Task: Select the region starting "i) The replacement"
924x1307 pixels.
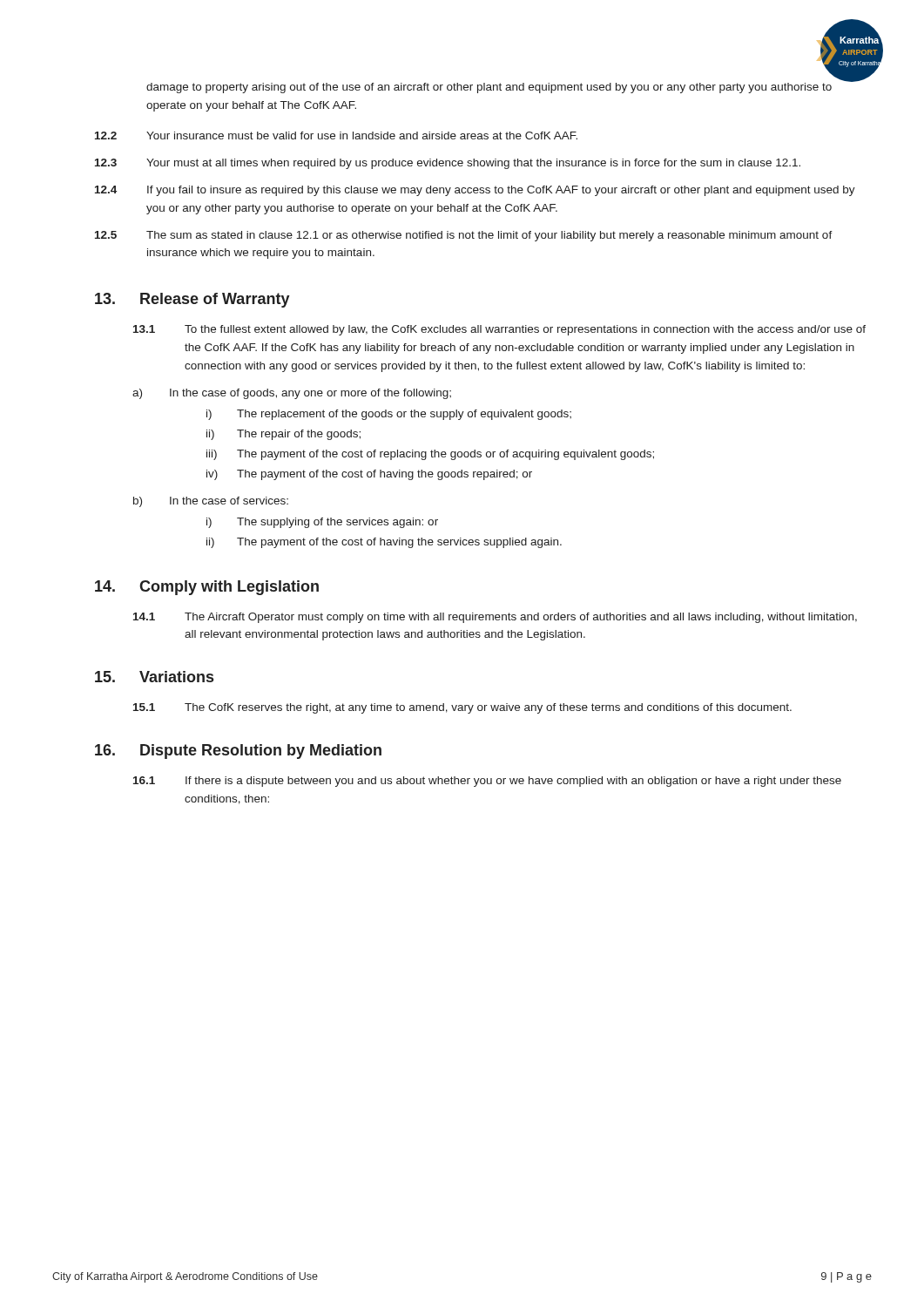Action: 389,414
